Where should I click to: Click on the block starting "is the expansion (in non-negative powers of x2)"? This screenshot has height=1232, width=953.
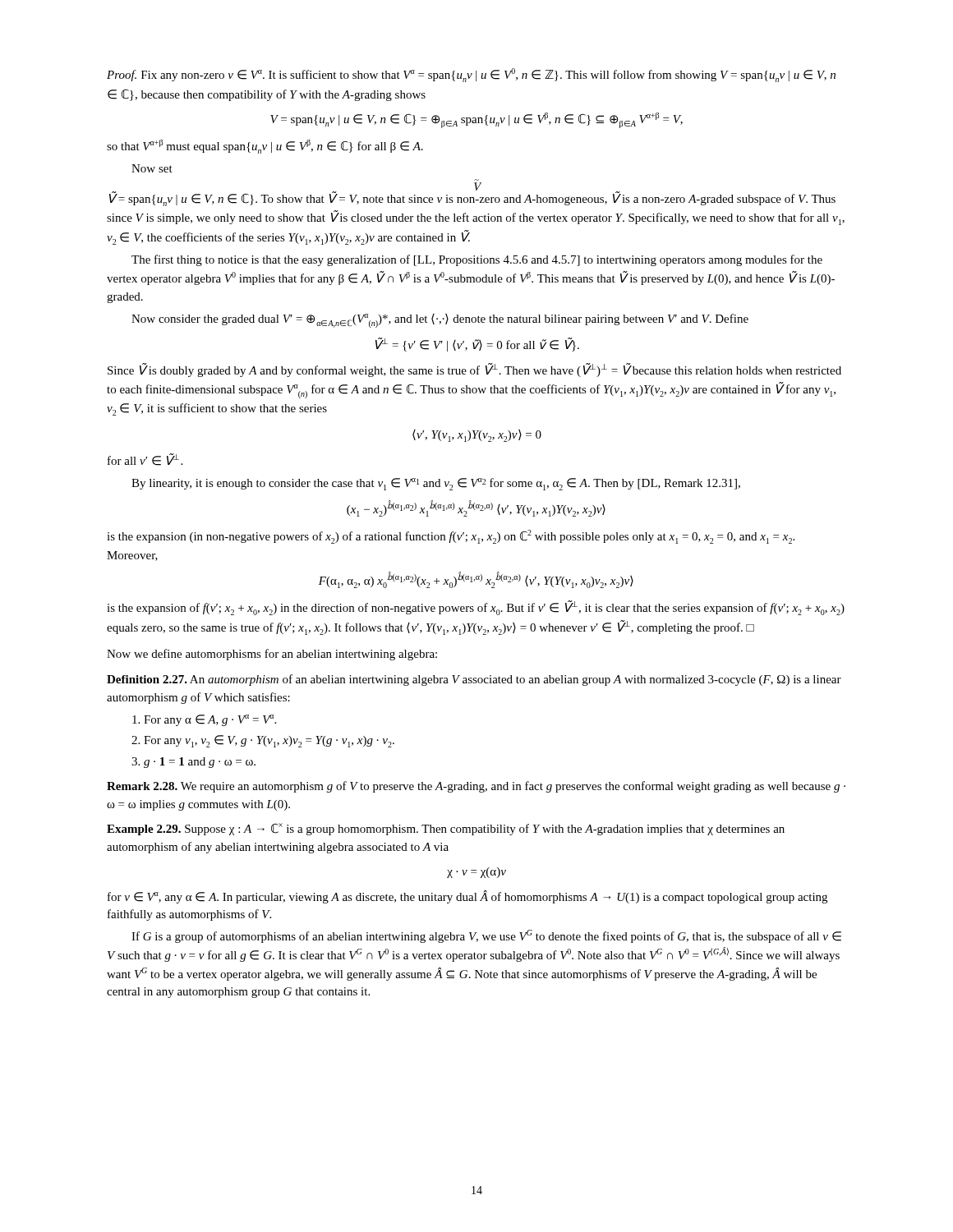tap(451, 545)
